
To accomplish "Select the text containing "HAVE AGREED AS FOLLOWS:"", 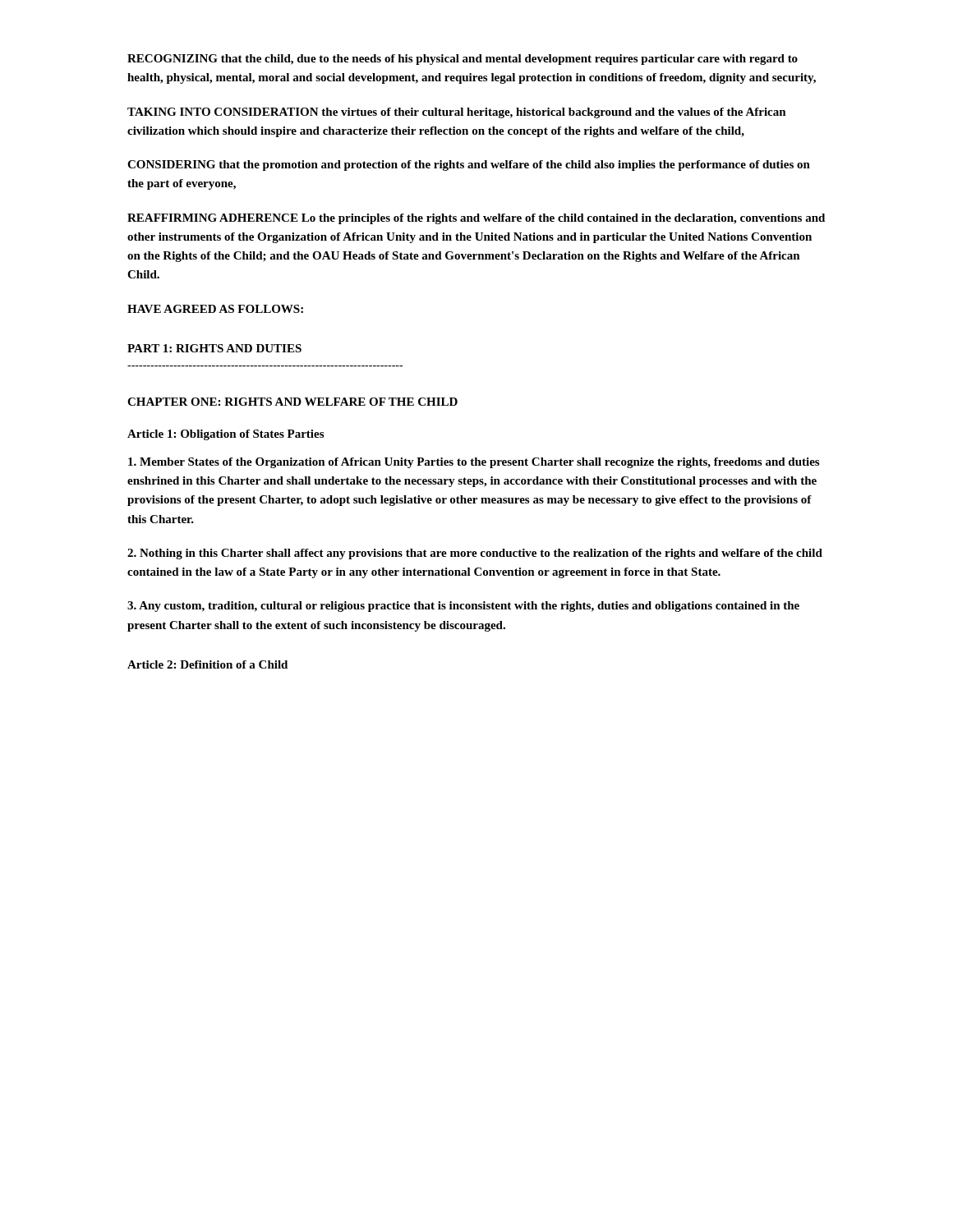I will [x=216, y=308].
